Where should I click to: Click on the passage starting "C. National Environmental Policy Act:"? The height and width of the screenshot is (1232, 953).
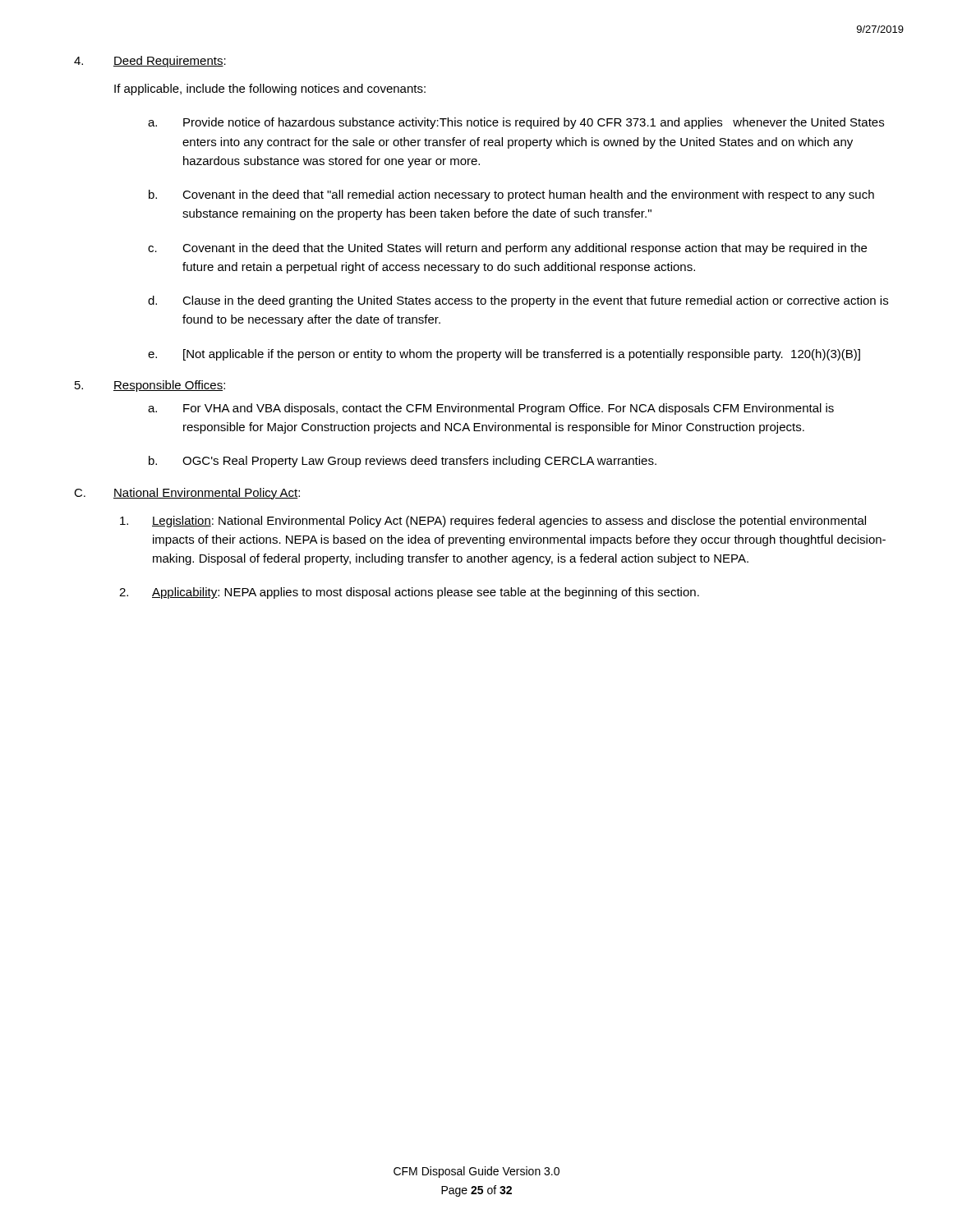pos(187,494)
